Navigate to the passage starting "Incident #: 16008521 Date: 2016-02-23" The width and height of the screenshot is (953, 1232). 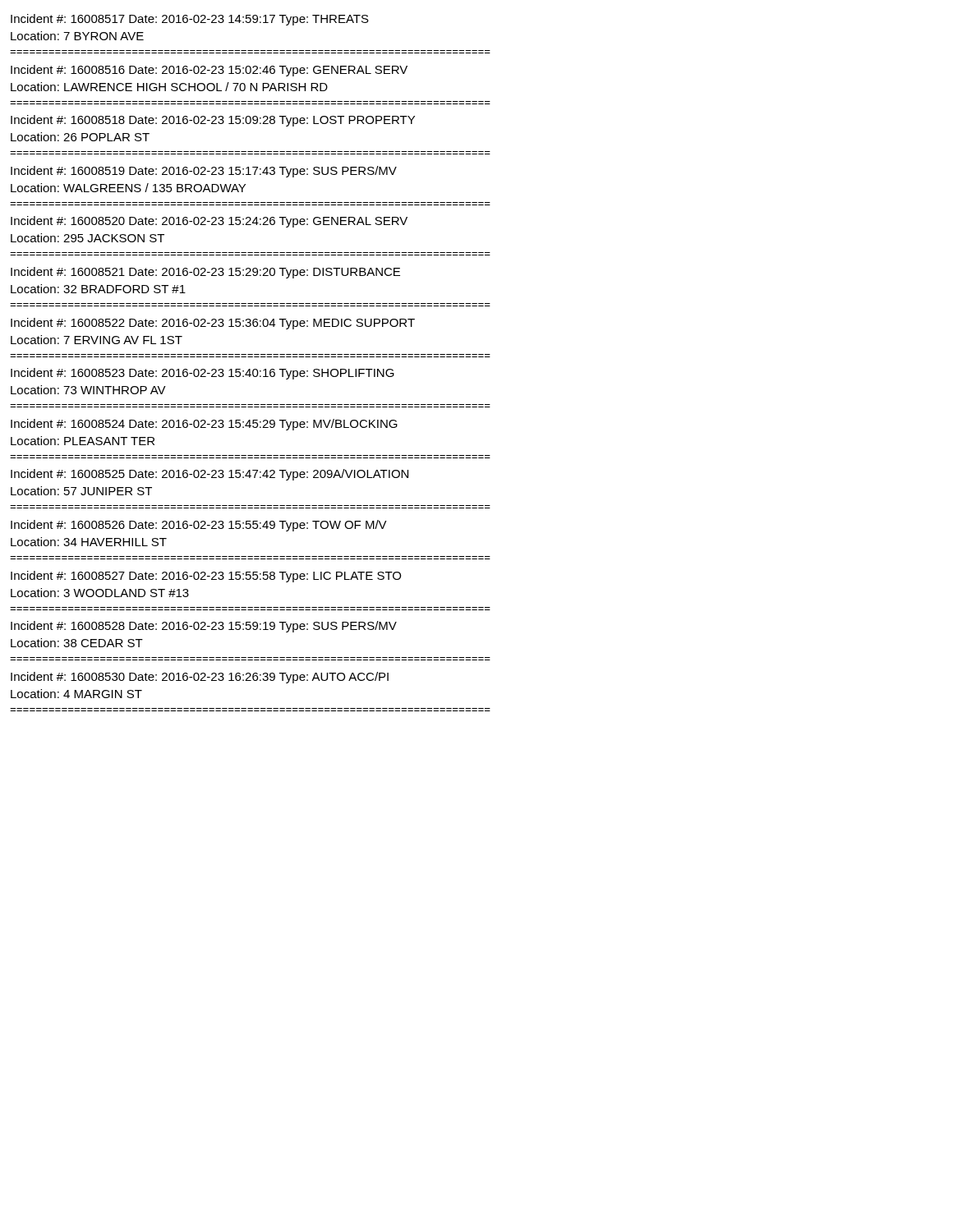pos(205,273)
